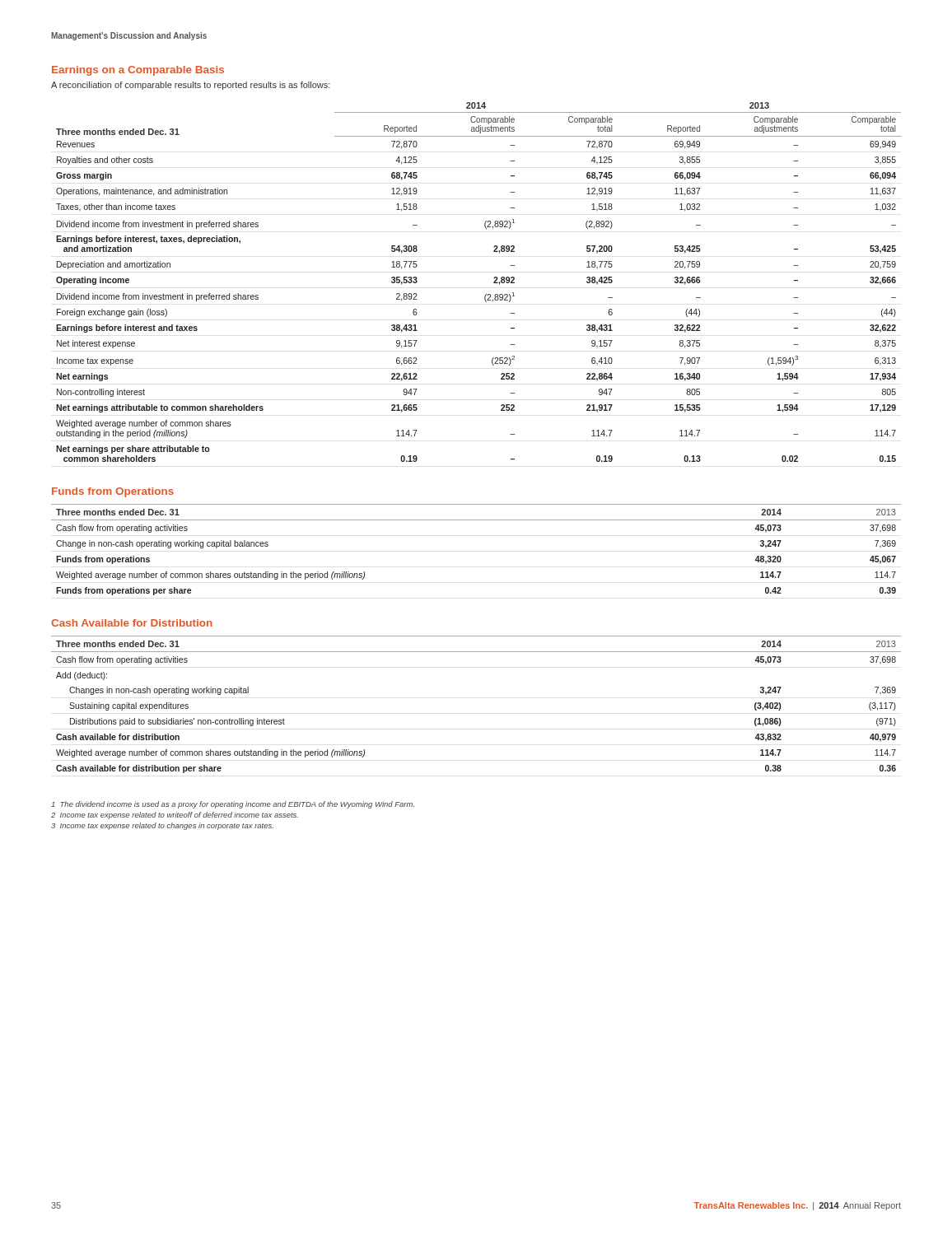Find the block on this page that starts "2 Income tax expense related"

(175, 814)
